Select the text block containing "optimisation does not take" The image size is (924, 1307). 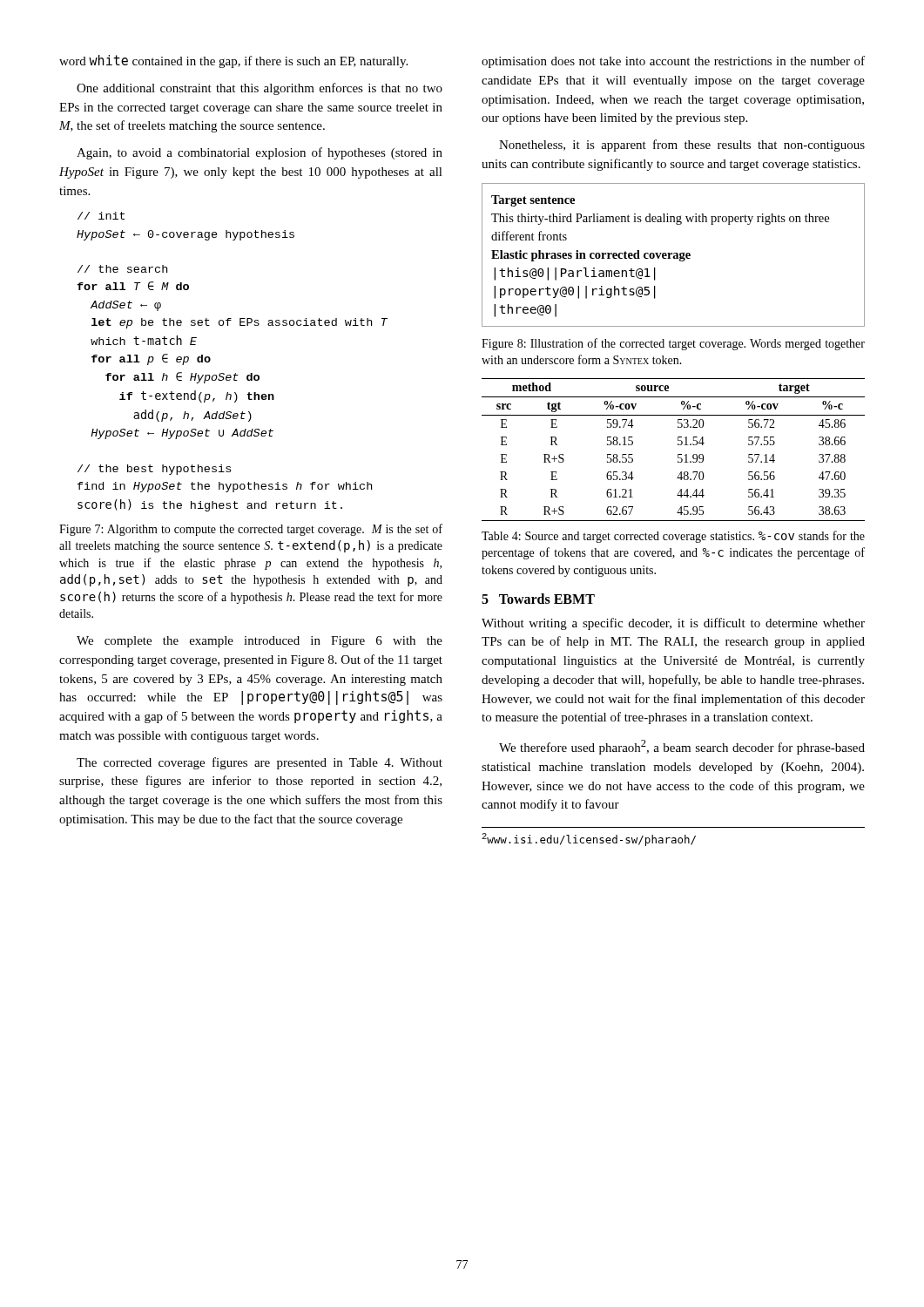(673, 113)
